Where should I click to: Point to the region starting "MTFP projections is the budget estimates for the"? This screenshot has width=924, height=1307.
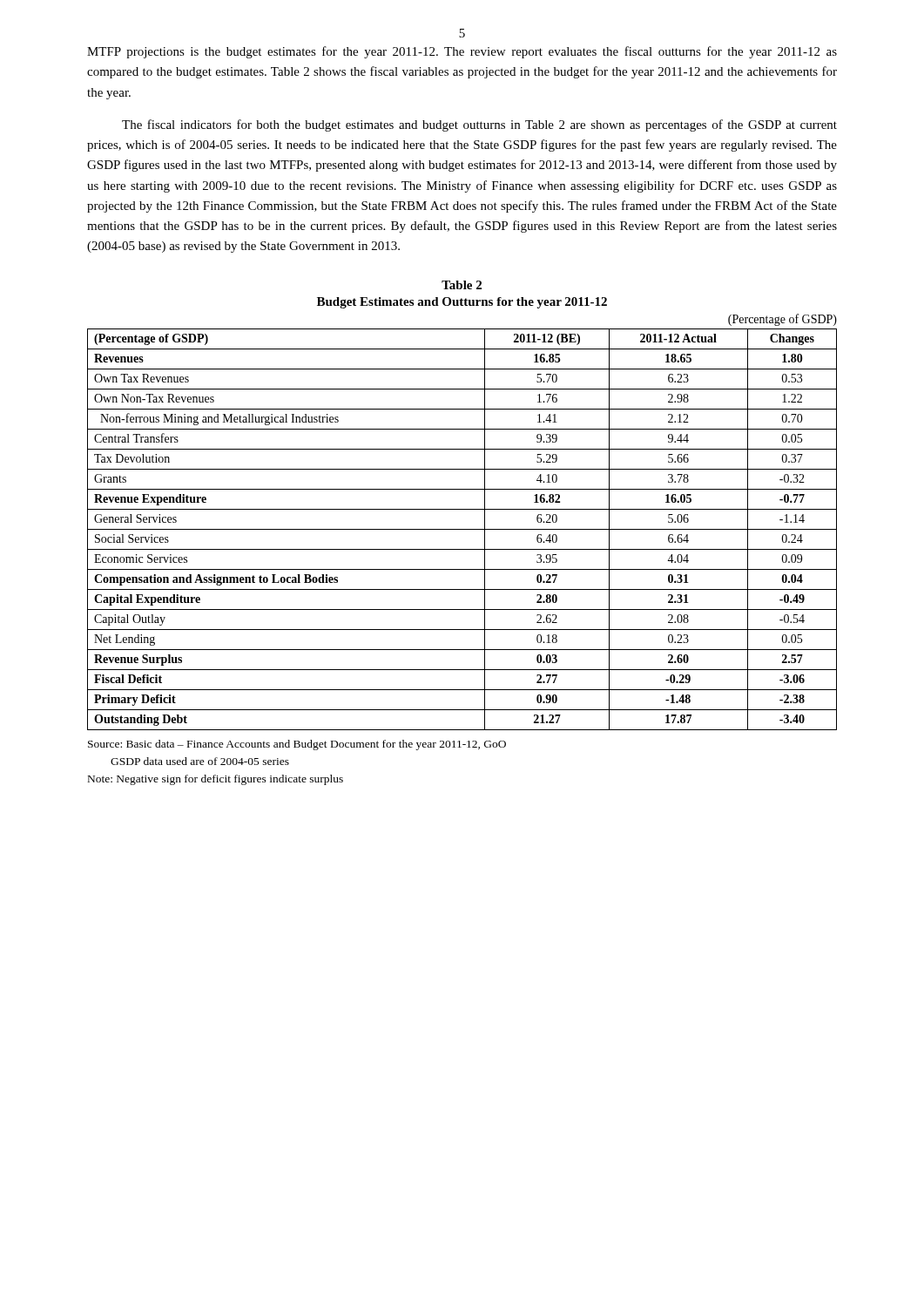point(462,72)
